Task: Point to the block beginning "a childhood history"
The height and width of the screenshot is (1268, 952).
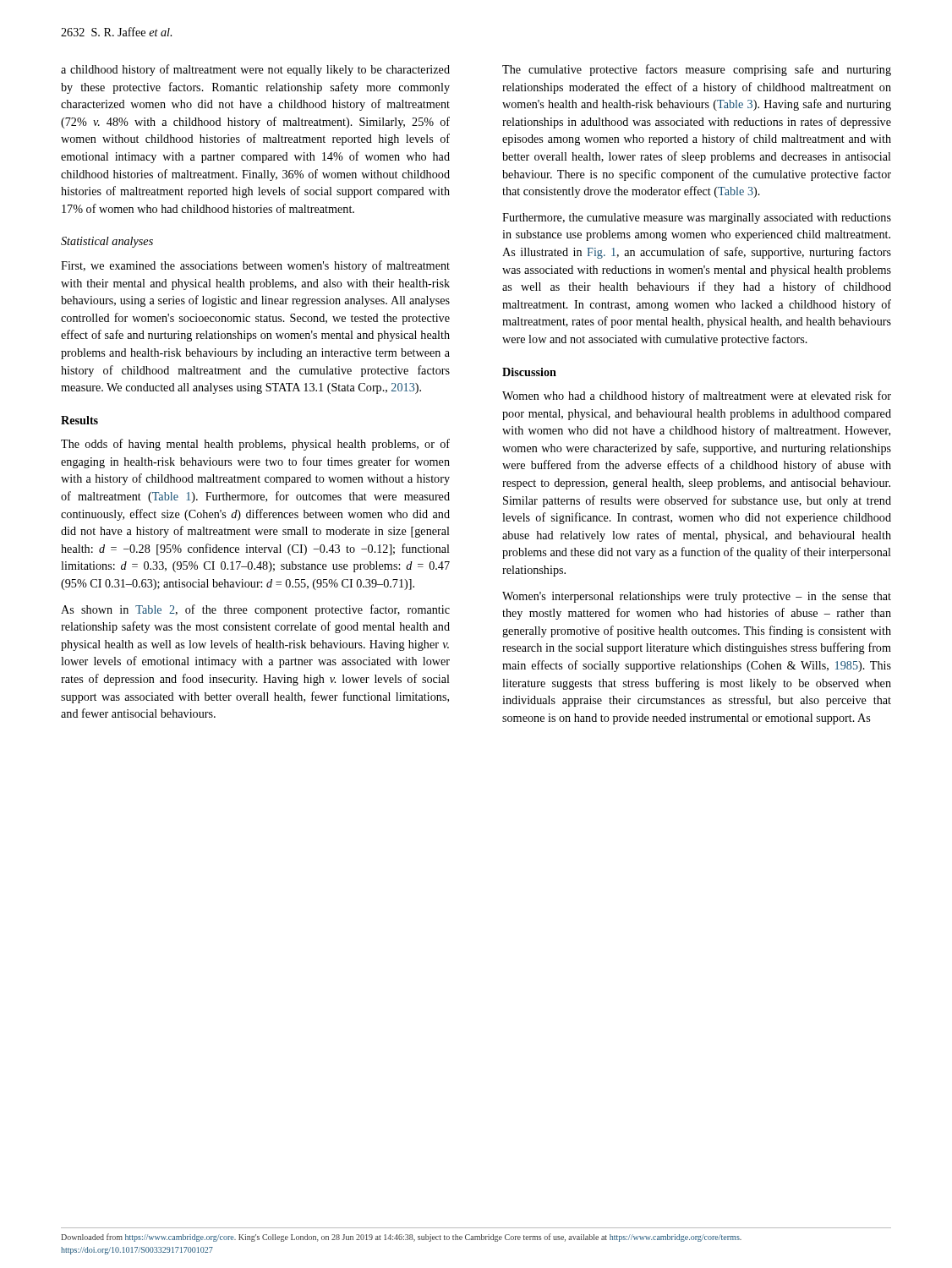Action: pos(255,139)
